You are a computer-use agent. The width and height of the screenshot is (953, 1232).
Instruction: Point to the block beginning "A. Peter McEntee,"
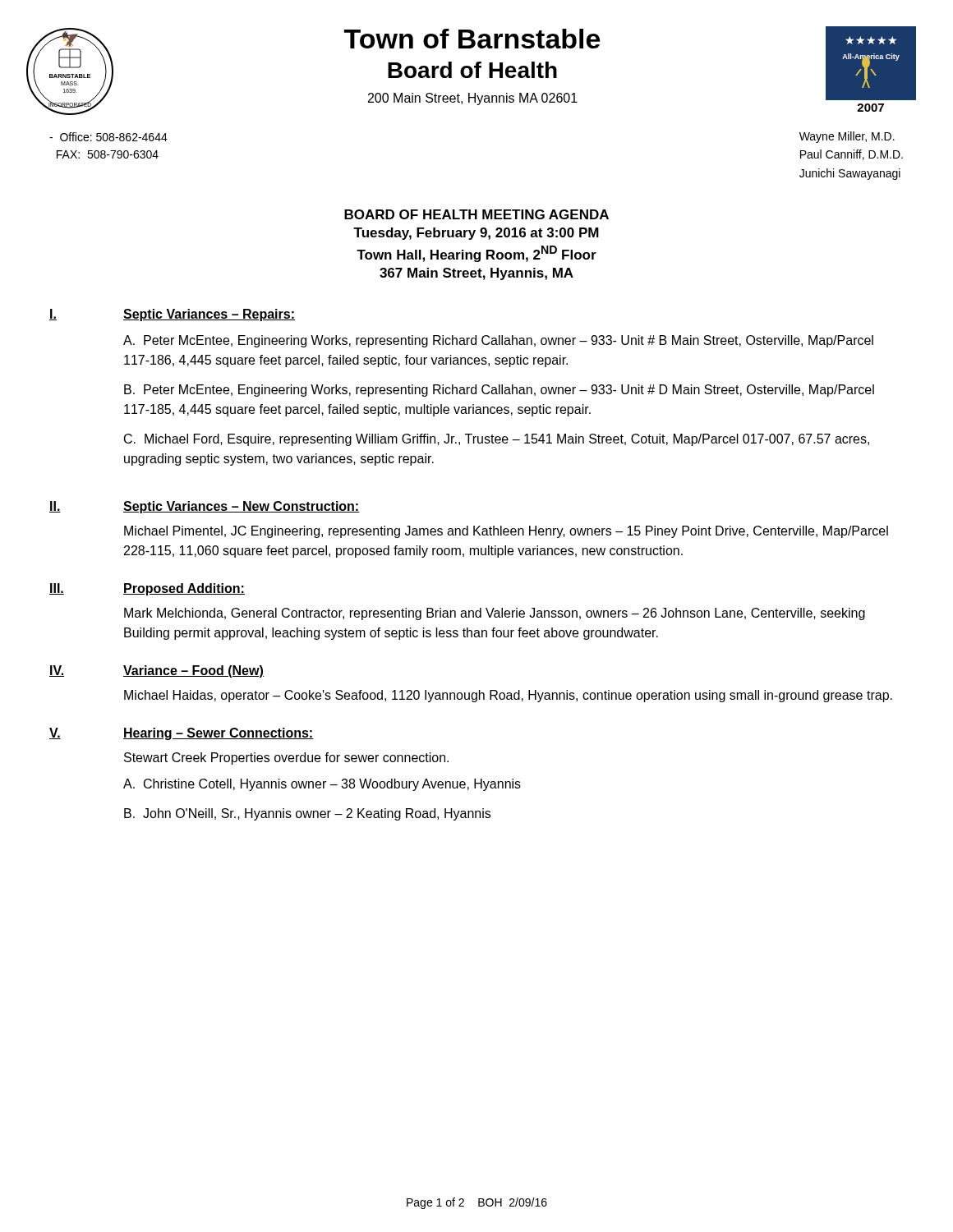pyautogui.click(x=499, y=350)
